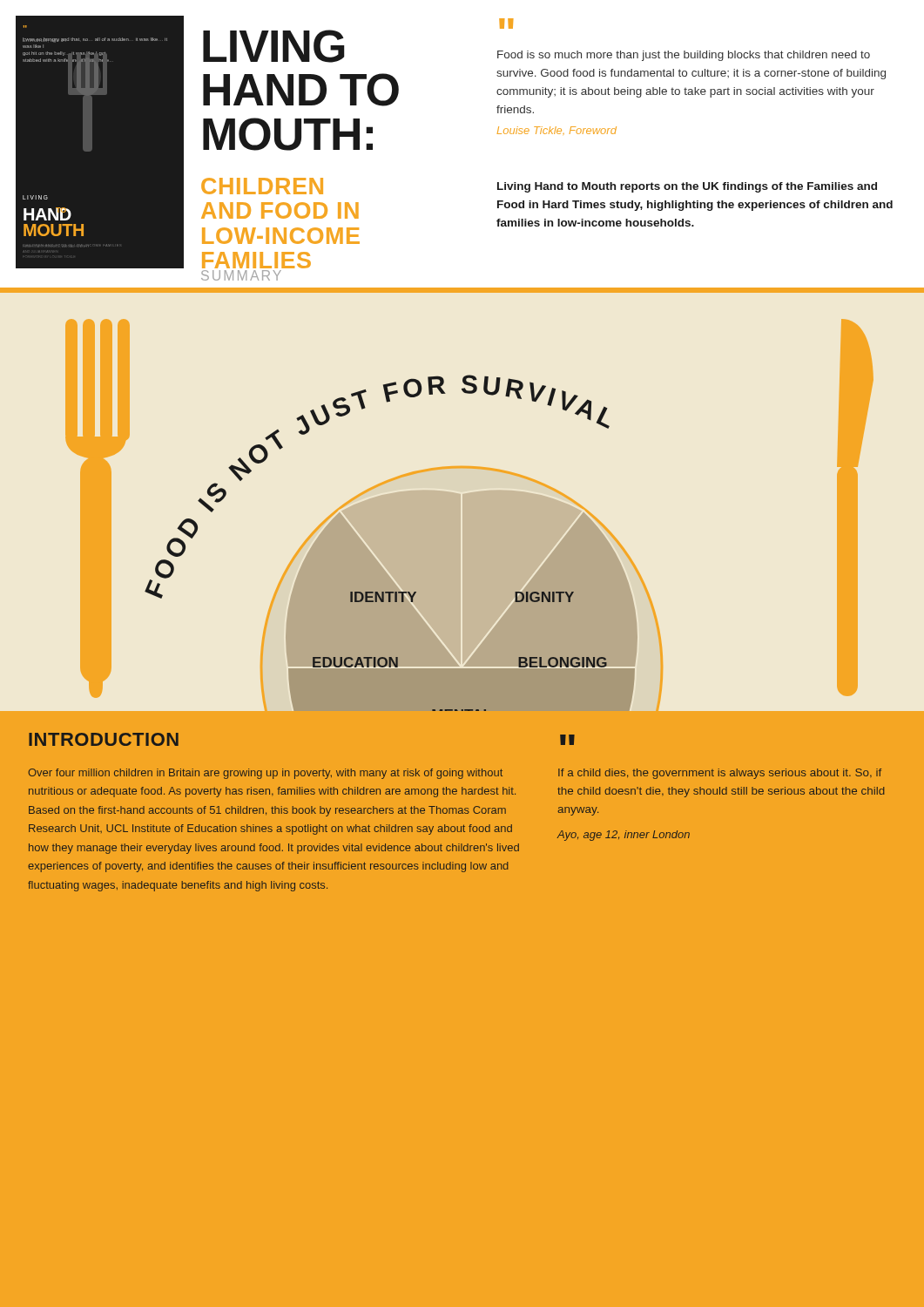
Task: Select the region starting "LIVINGHAND TOMOUTH:"
Action: pyautogui.click(x=331, y=90)
